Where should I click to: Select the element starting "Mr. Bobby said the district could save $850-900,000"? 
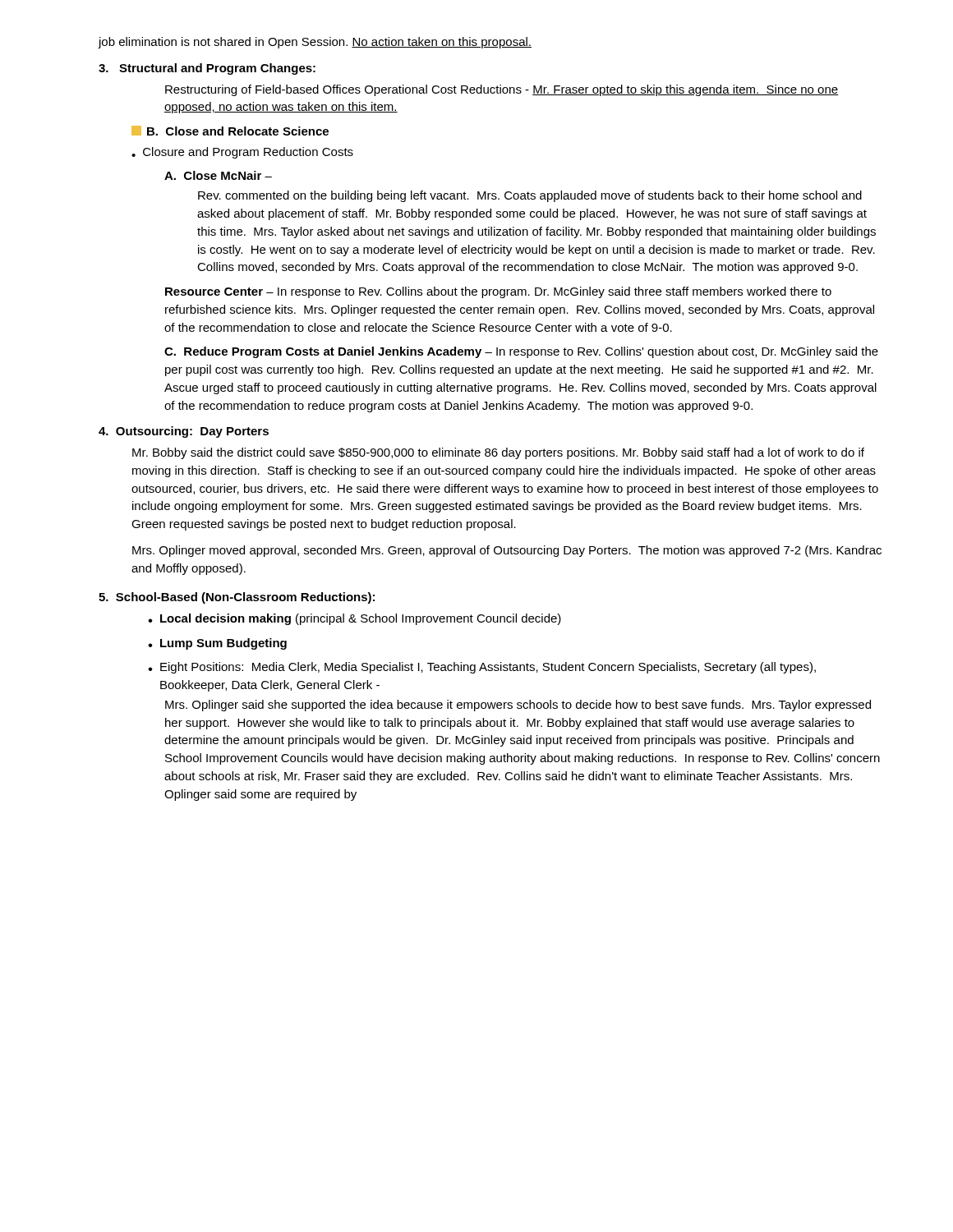[505, 488]
